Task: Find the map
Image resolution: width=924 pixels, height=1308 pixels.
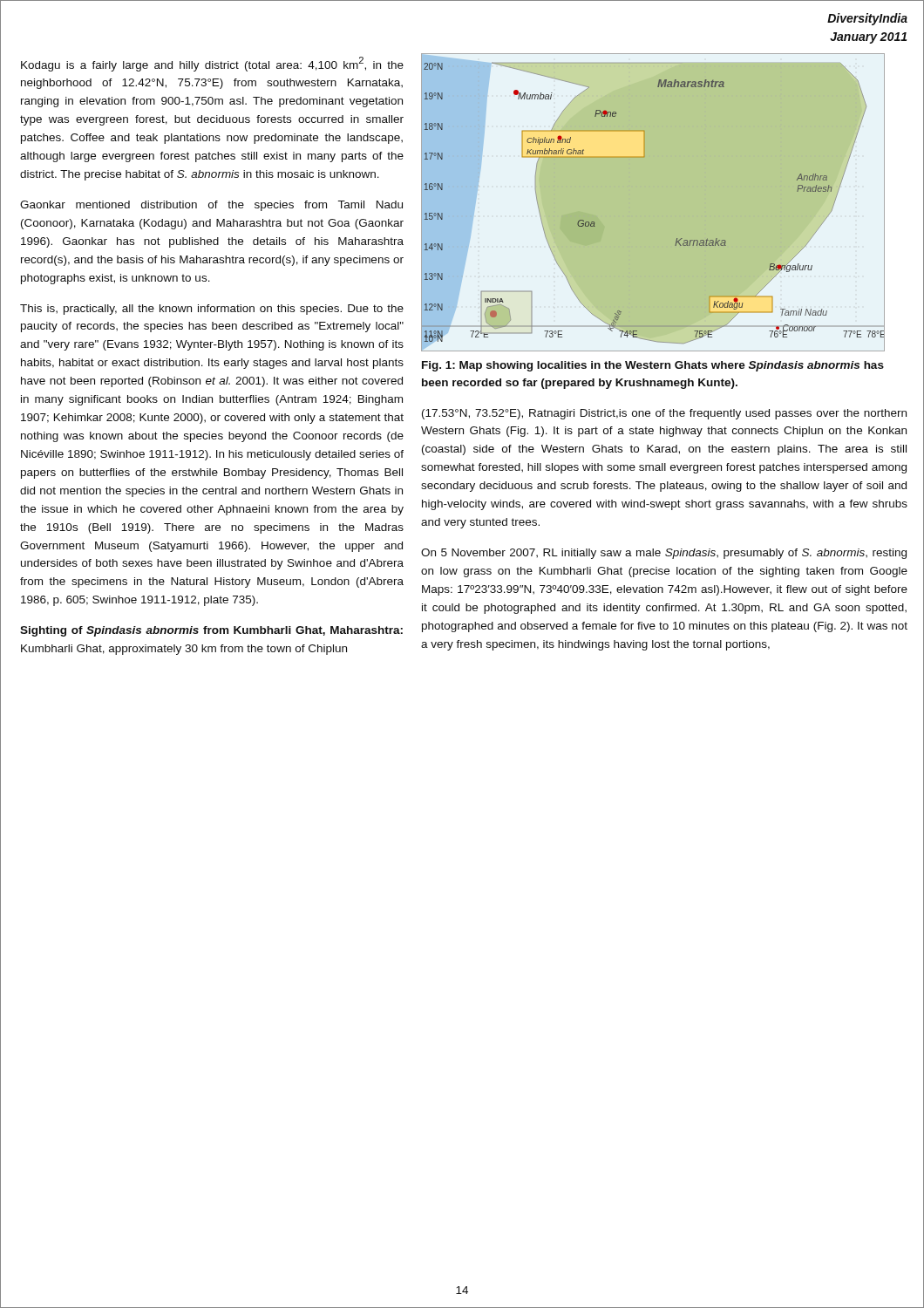Action: point(652,201)
